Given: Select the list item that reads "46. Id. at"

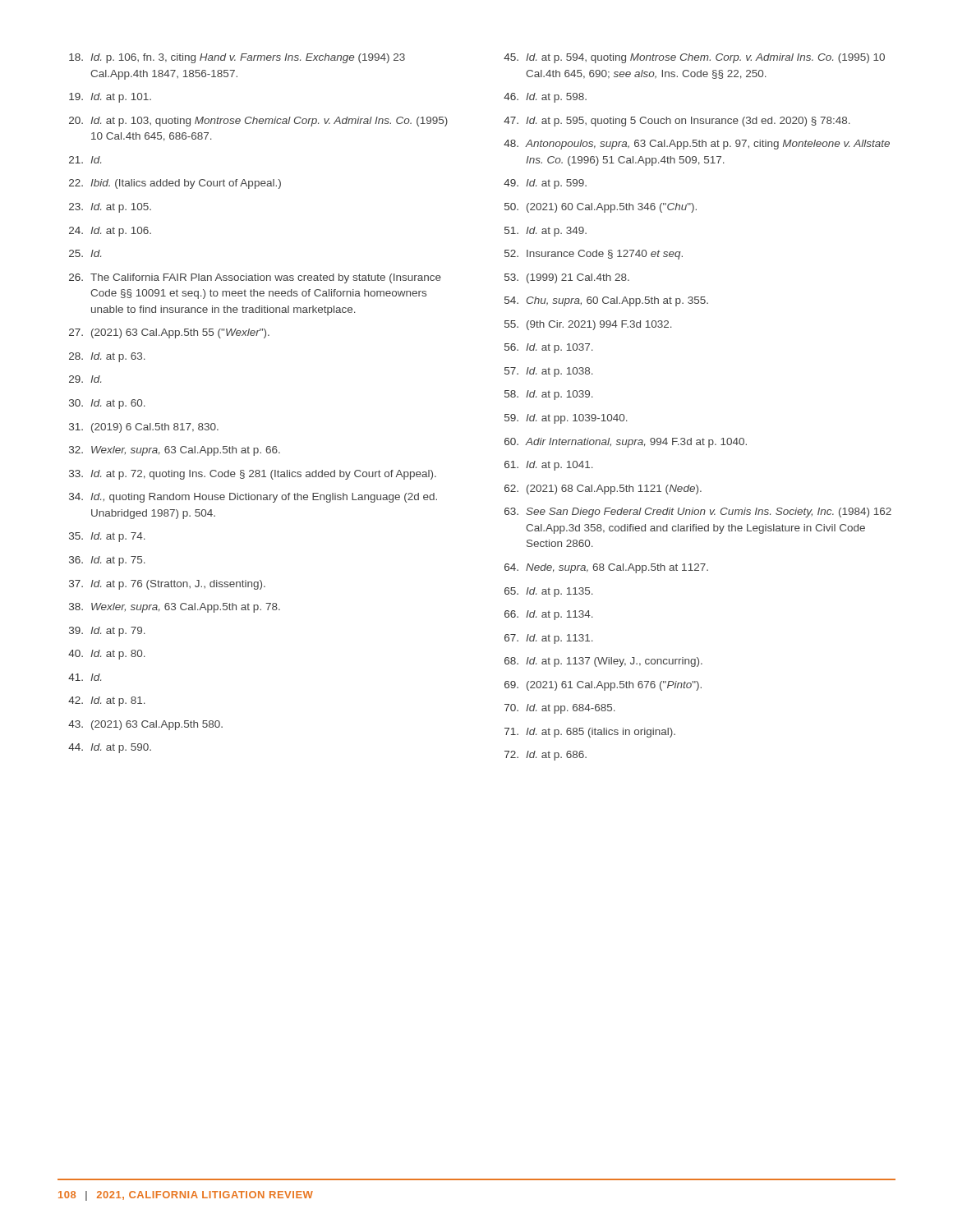Looking at the screenshot, I should [x=545, y=98].
